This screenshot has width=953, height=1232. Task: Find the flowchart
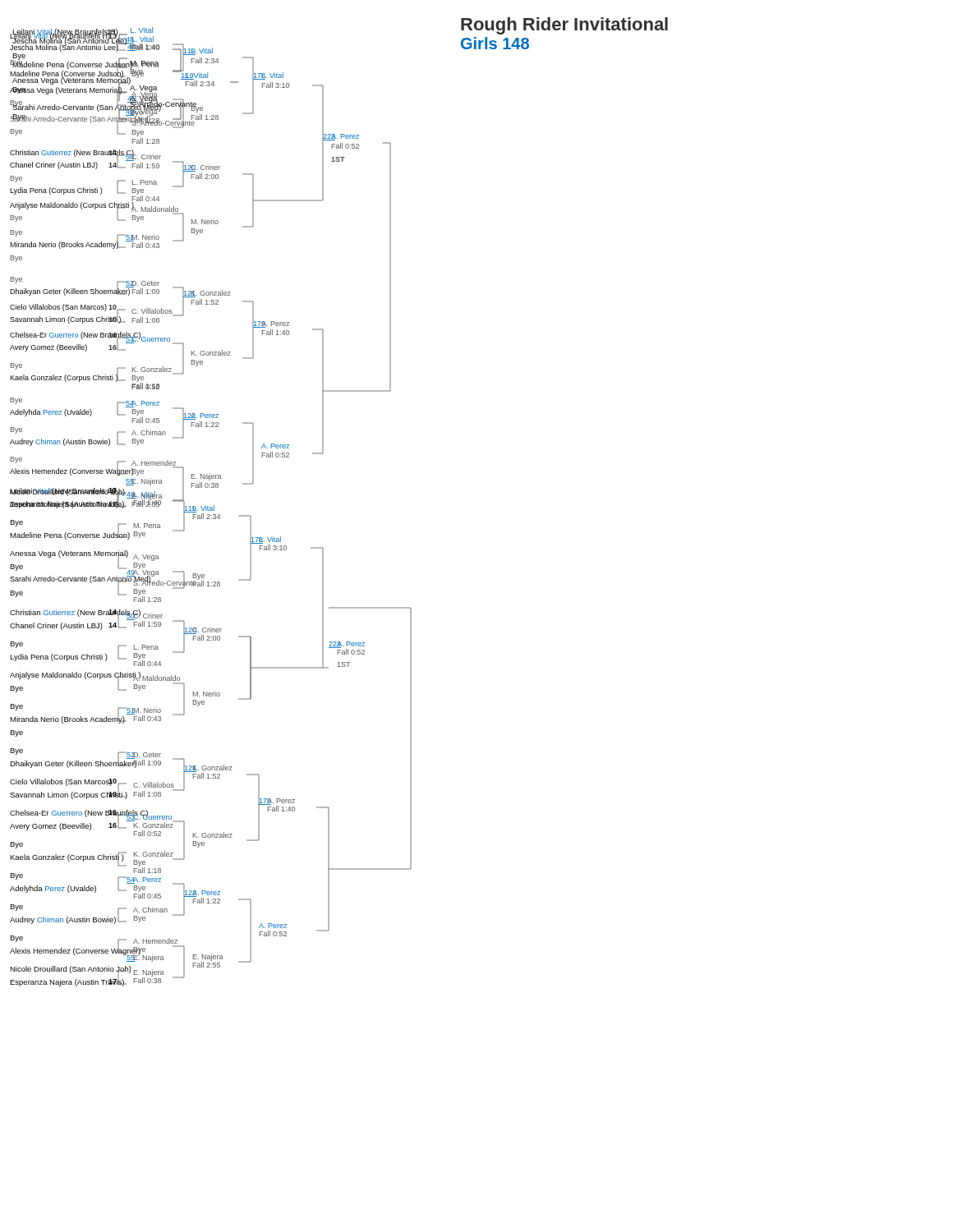pos(337,255)
